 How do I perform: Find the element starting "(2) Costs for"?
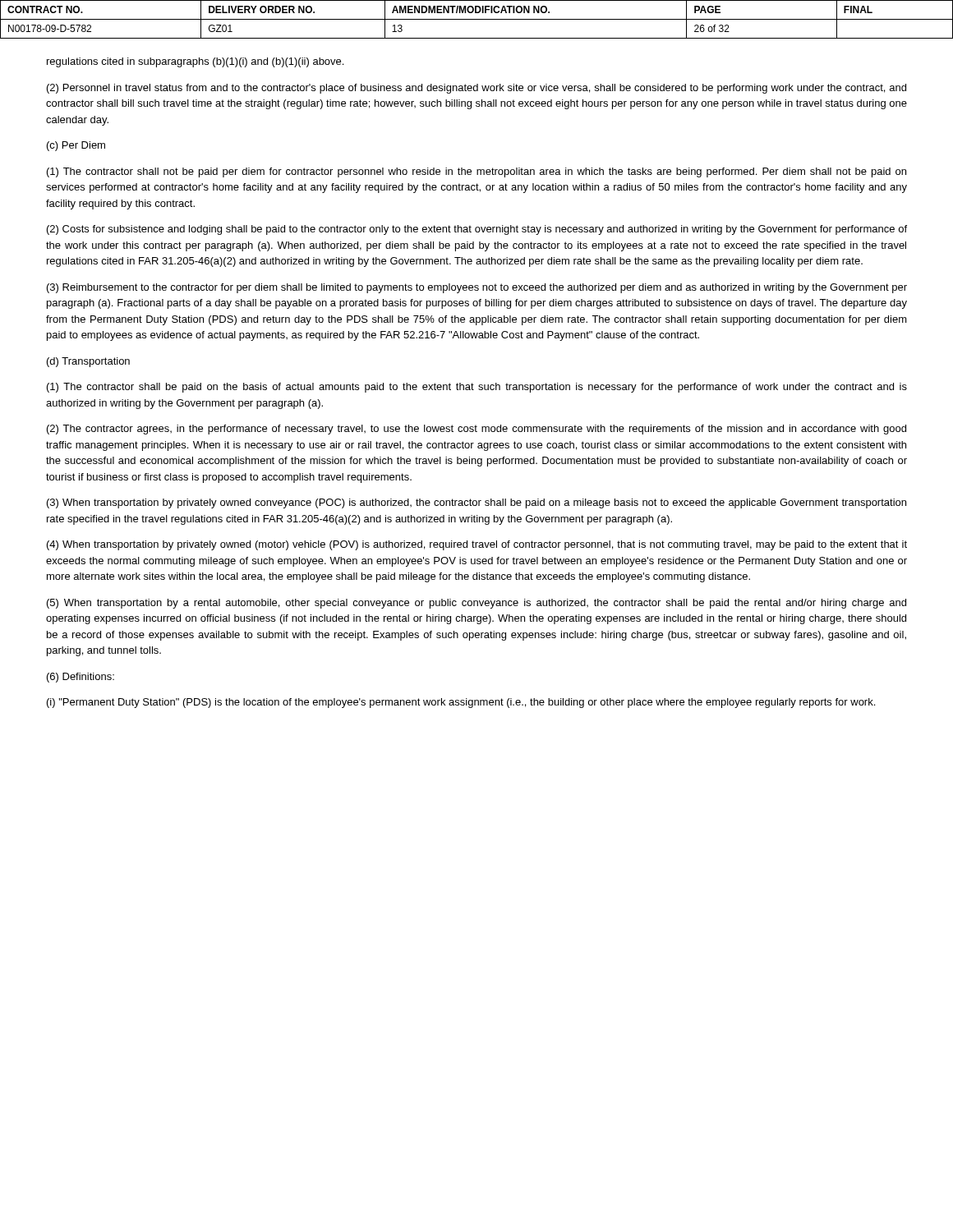pos(476,245)
